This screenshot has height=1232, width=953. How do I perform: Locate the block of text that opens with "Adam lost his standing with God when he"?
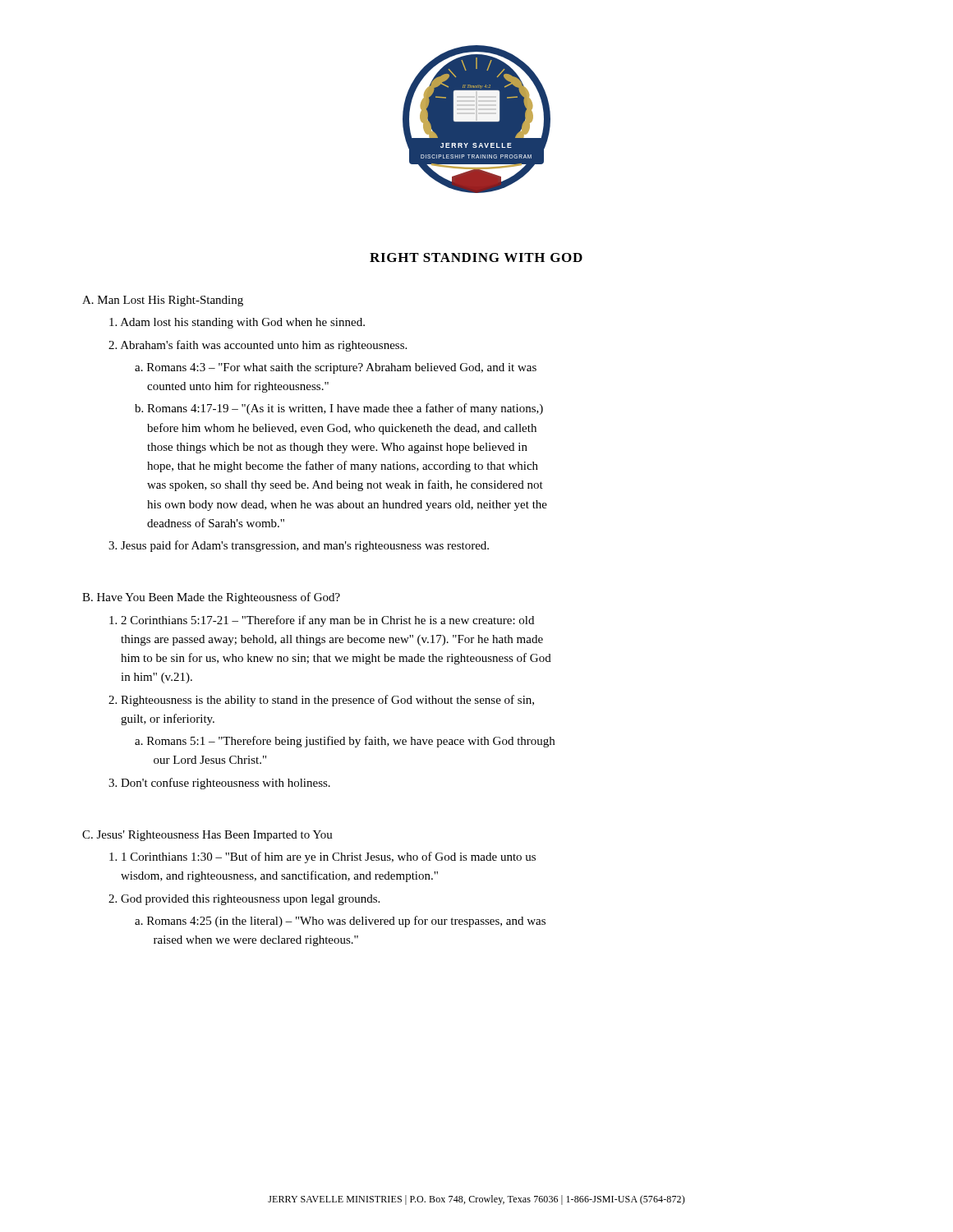tap(237, 322)
